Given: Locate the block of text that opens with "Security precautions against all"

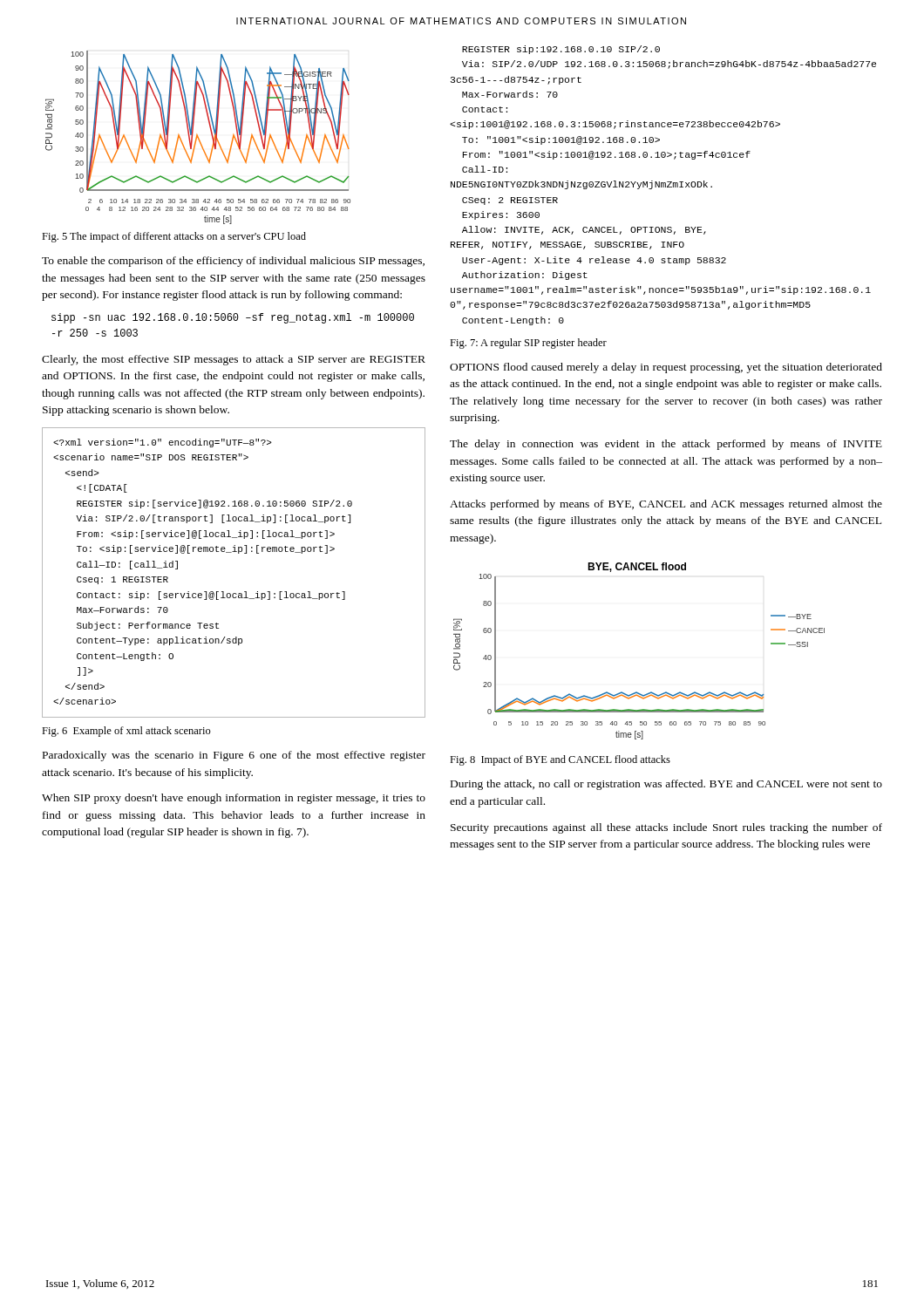Looking at the screenshot, I should 666,835.
